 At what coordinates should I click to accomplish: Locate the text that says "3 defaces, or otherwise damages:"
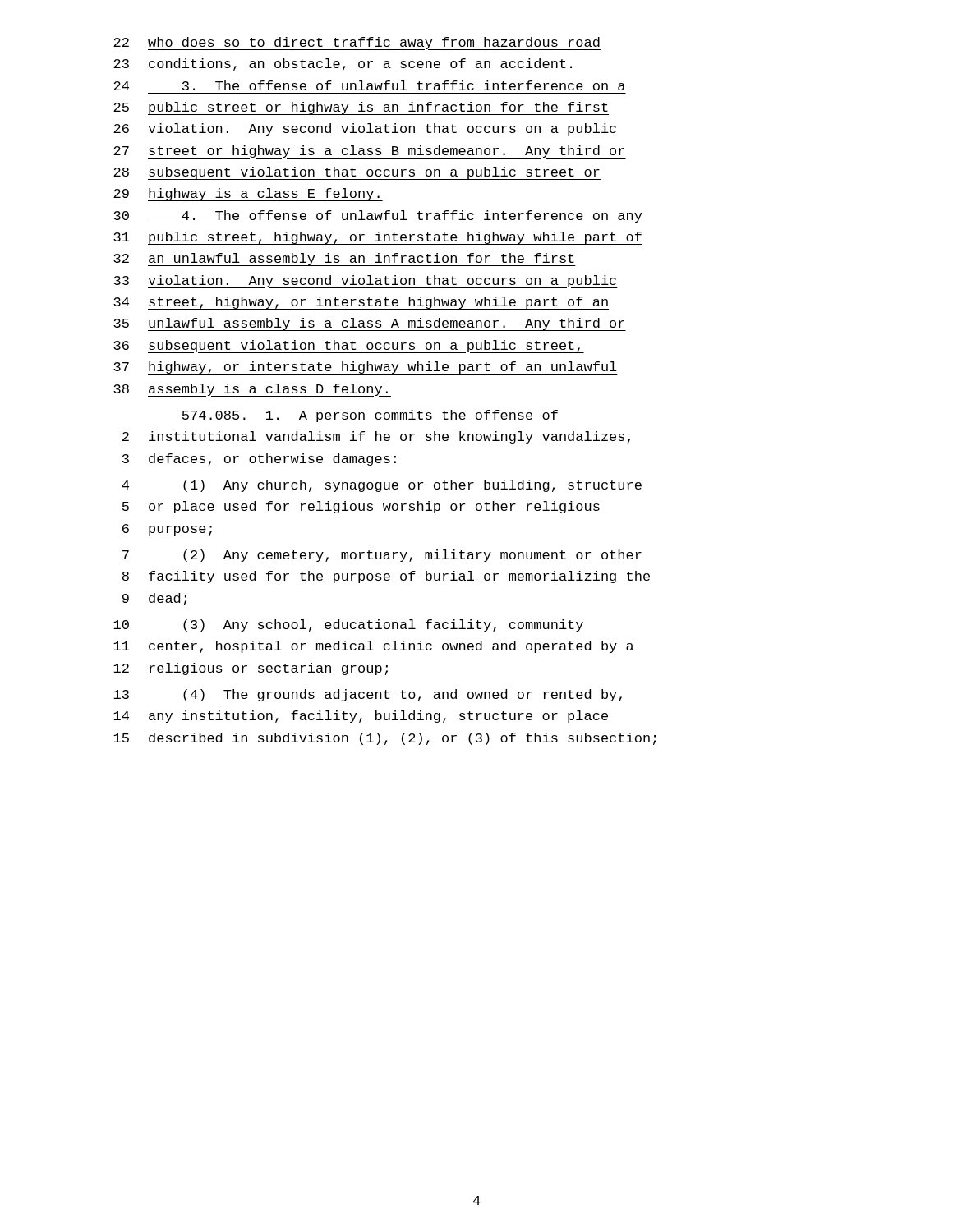tap(249, 460)
